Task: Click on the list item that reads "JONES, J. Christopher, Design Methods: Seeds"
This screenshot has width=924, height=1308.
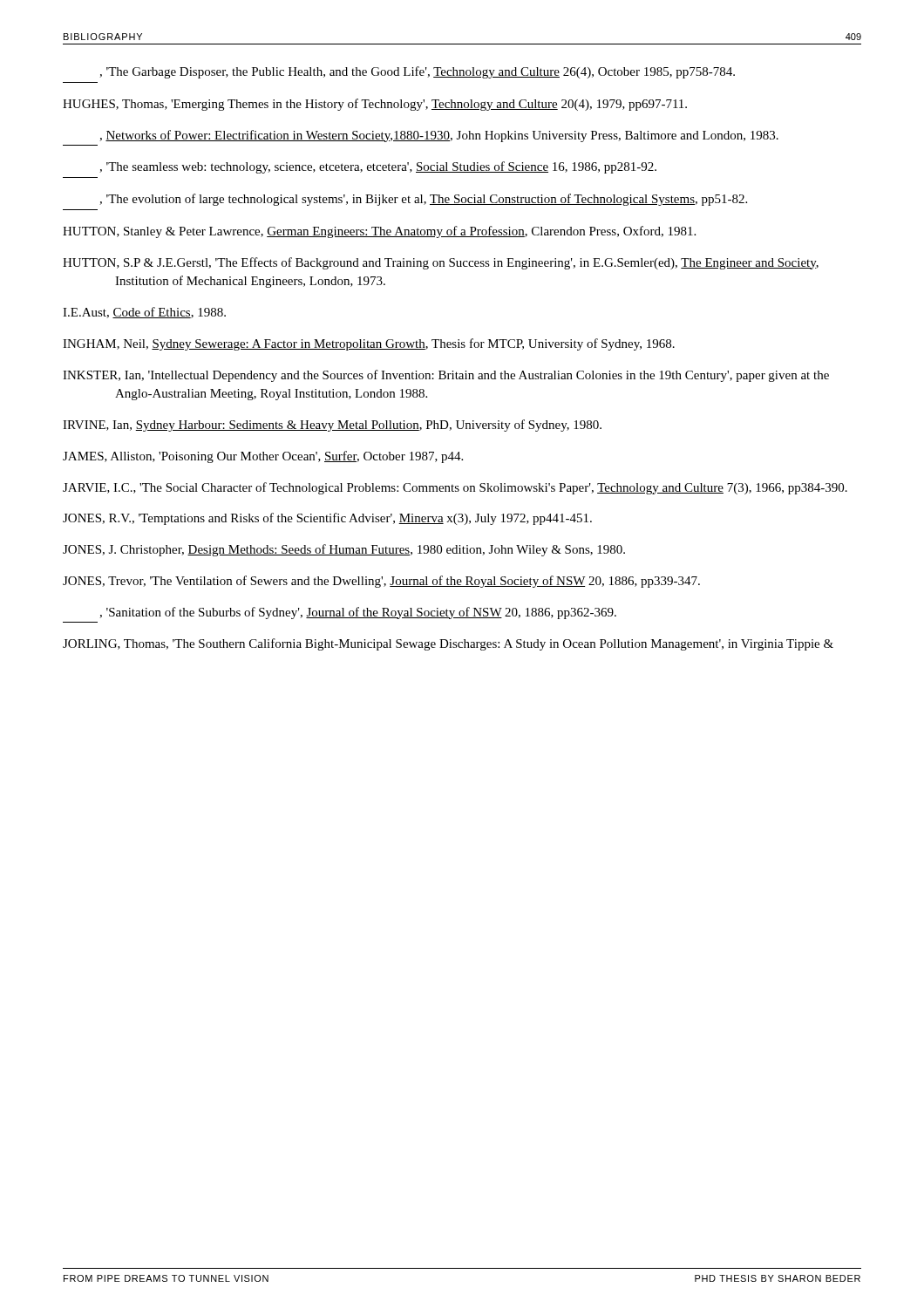Action: 462,550
